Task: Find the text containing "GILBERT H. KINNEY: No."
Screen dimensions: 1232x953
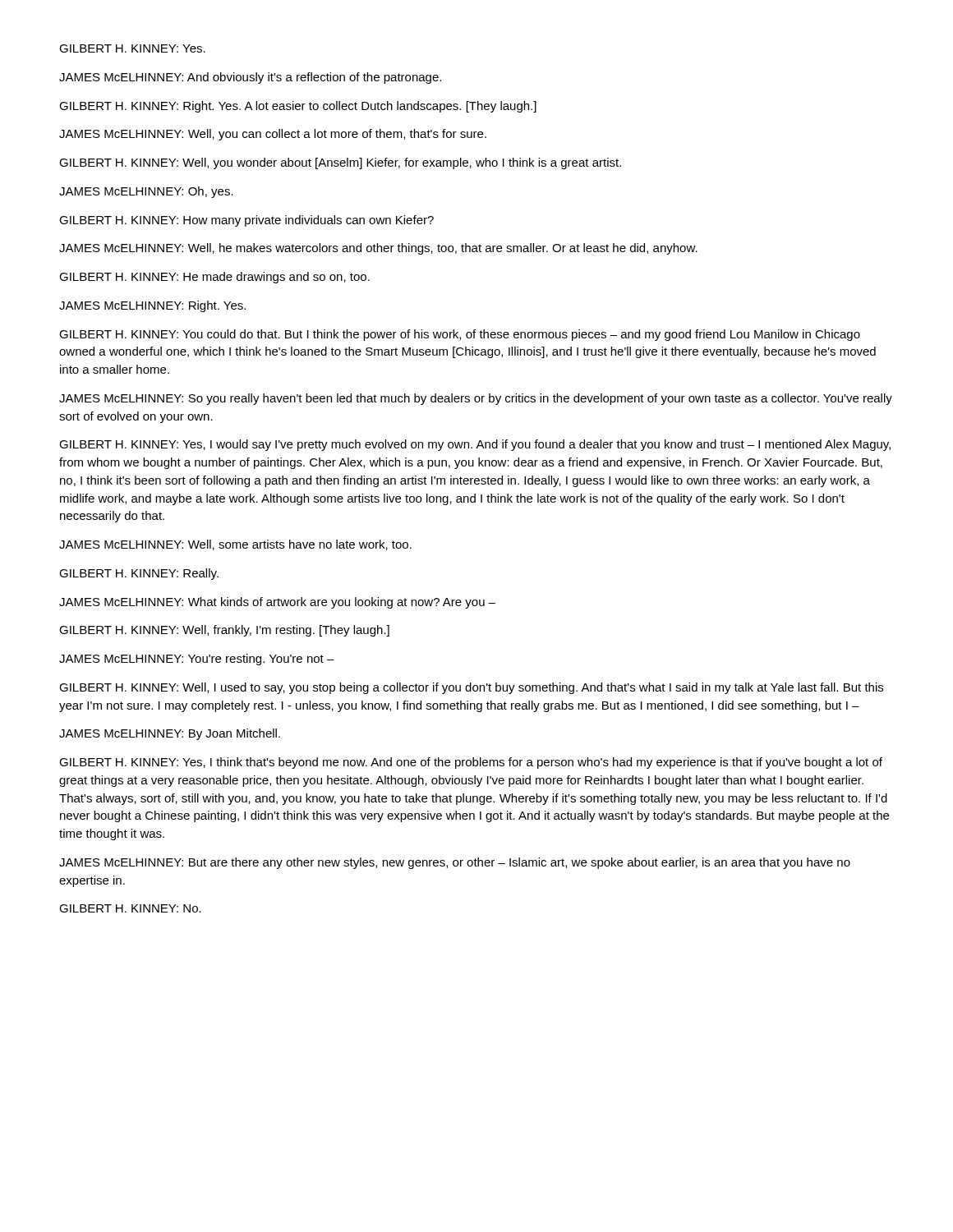Action: click(131, 908)
